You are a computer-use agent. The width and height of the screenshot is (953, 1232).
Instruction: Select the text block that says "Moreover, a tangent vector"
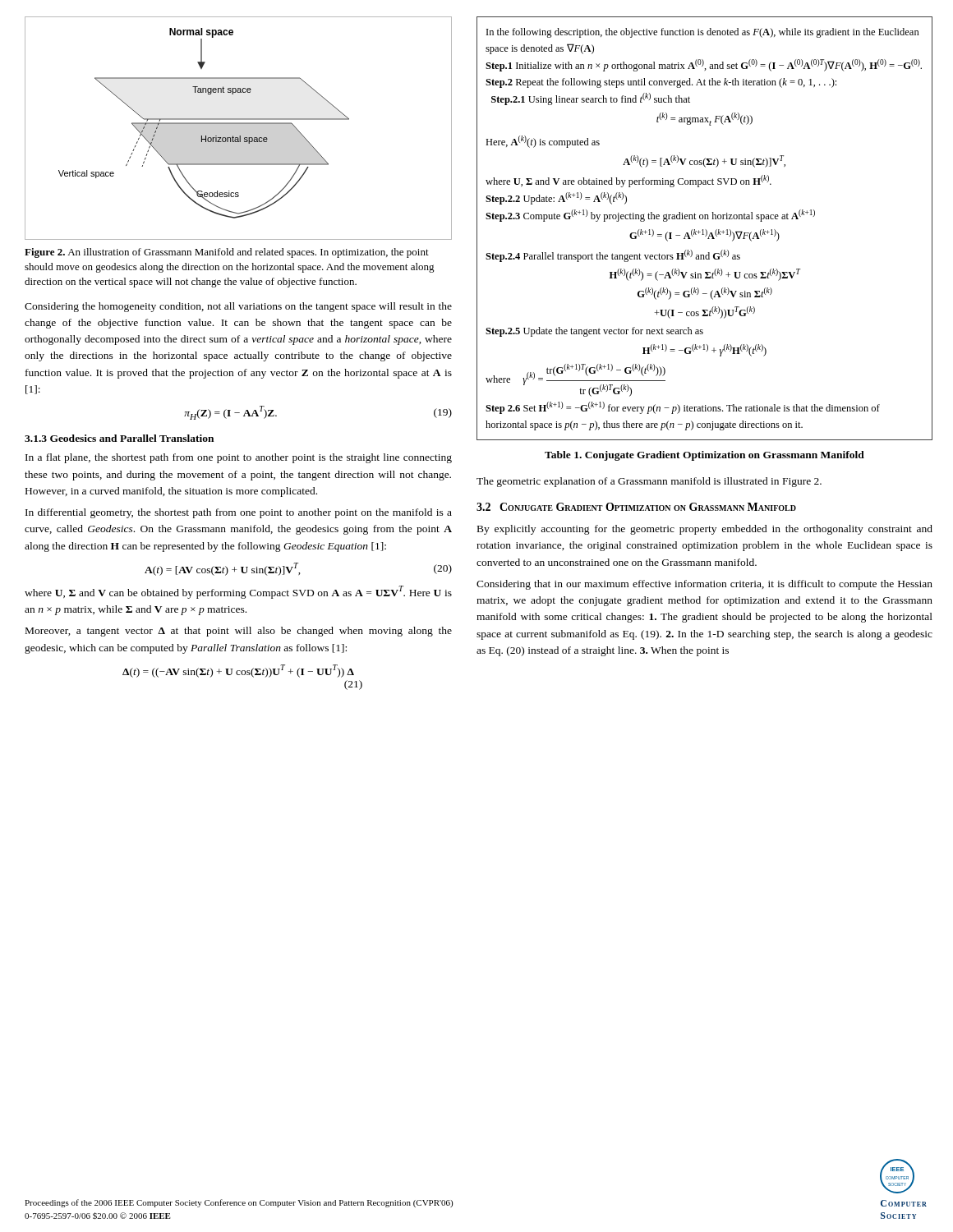coord(238,639)
